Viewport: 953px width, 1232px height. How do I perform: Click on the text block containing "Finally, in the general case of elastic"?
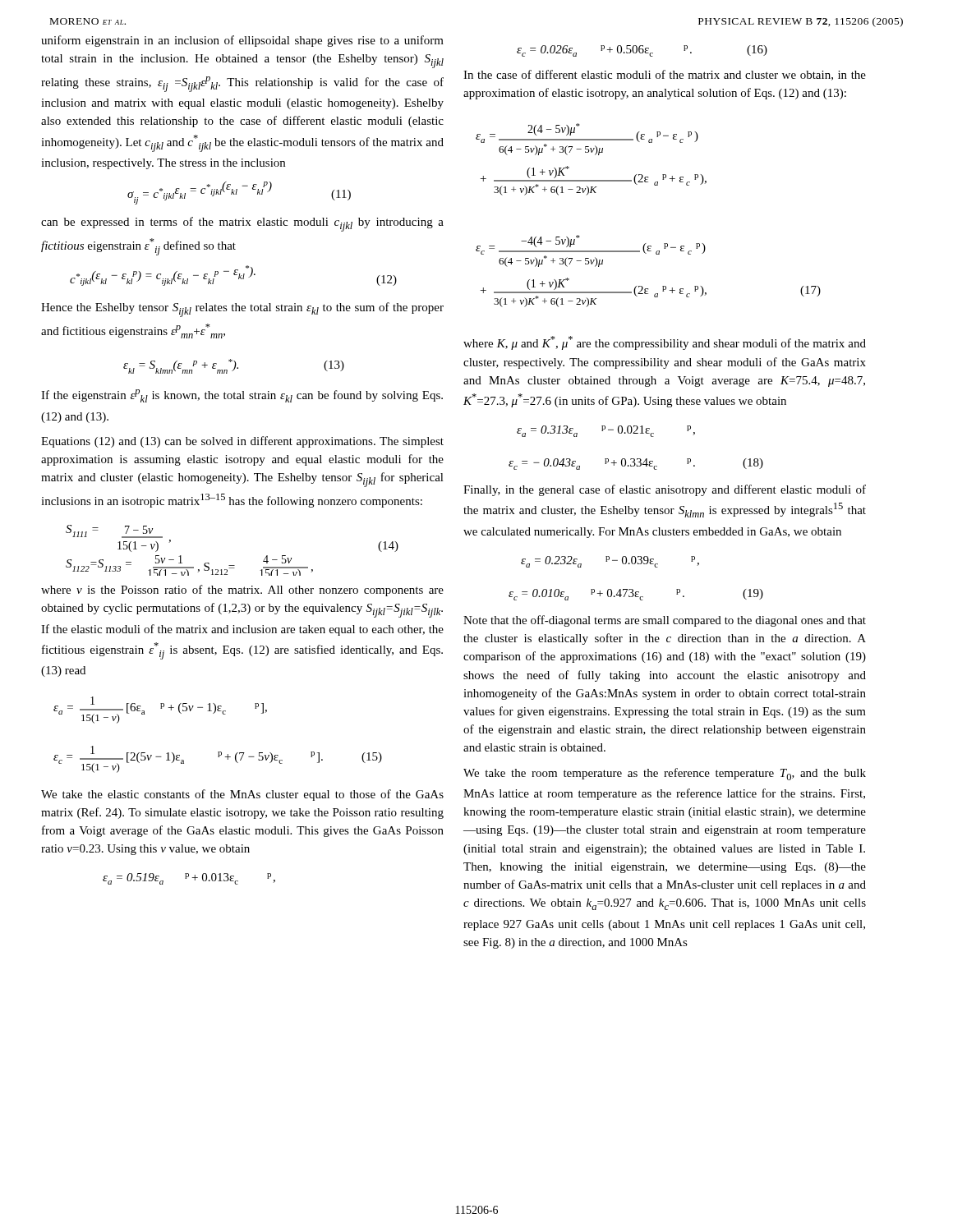pos(665,511)
